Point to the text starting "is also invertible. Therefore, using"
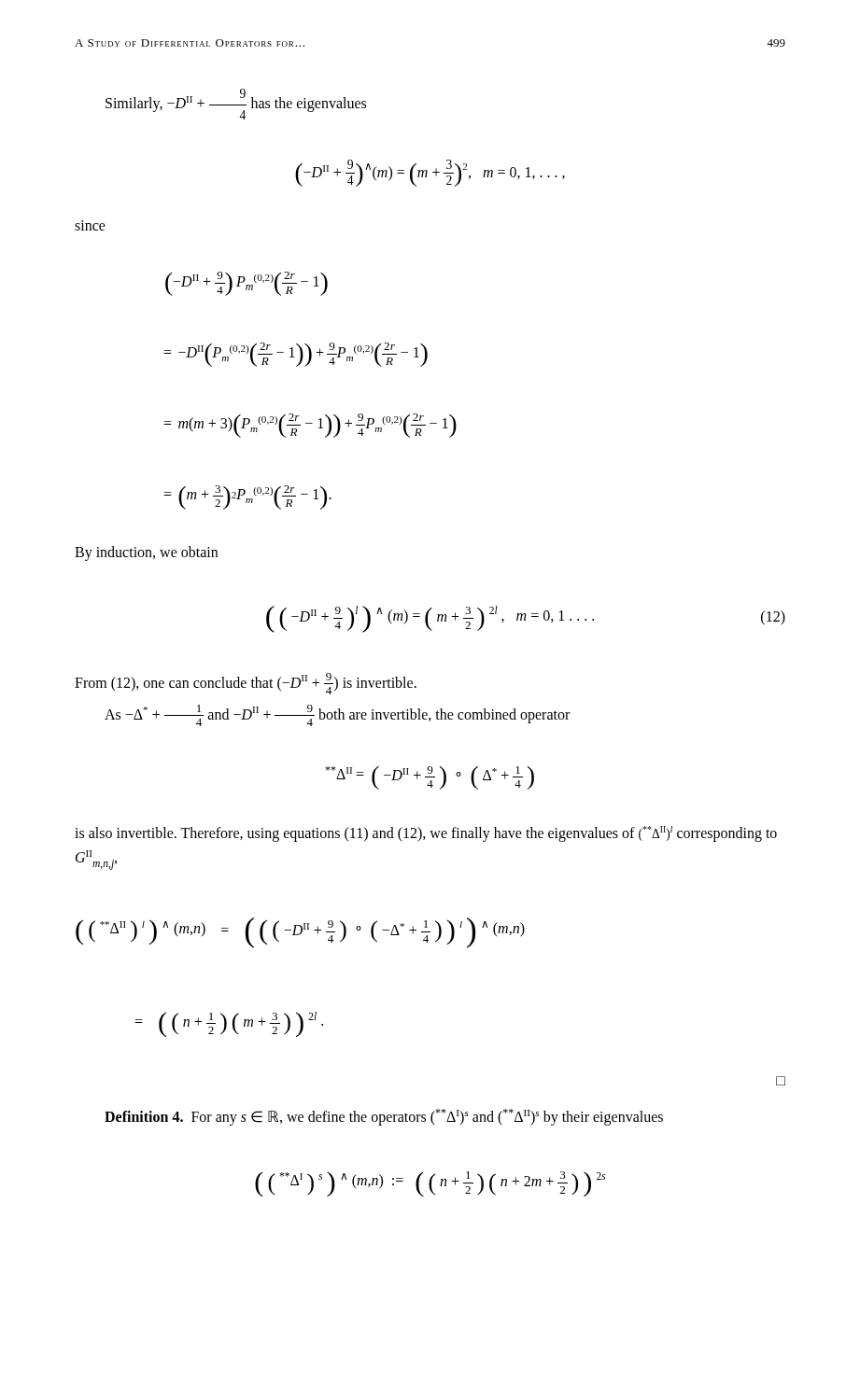This screenshot has height=1400, width=860. coord(426,847)
